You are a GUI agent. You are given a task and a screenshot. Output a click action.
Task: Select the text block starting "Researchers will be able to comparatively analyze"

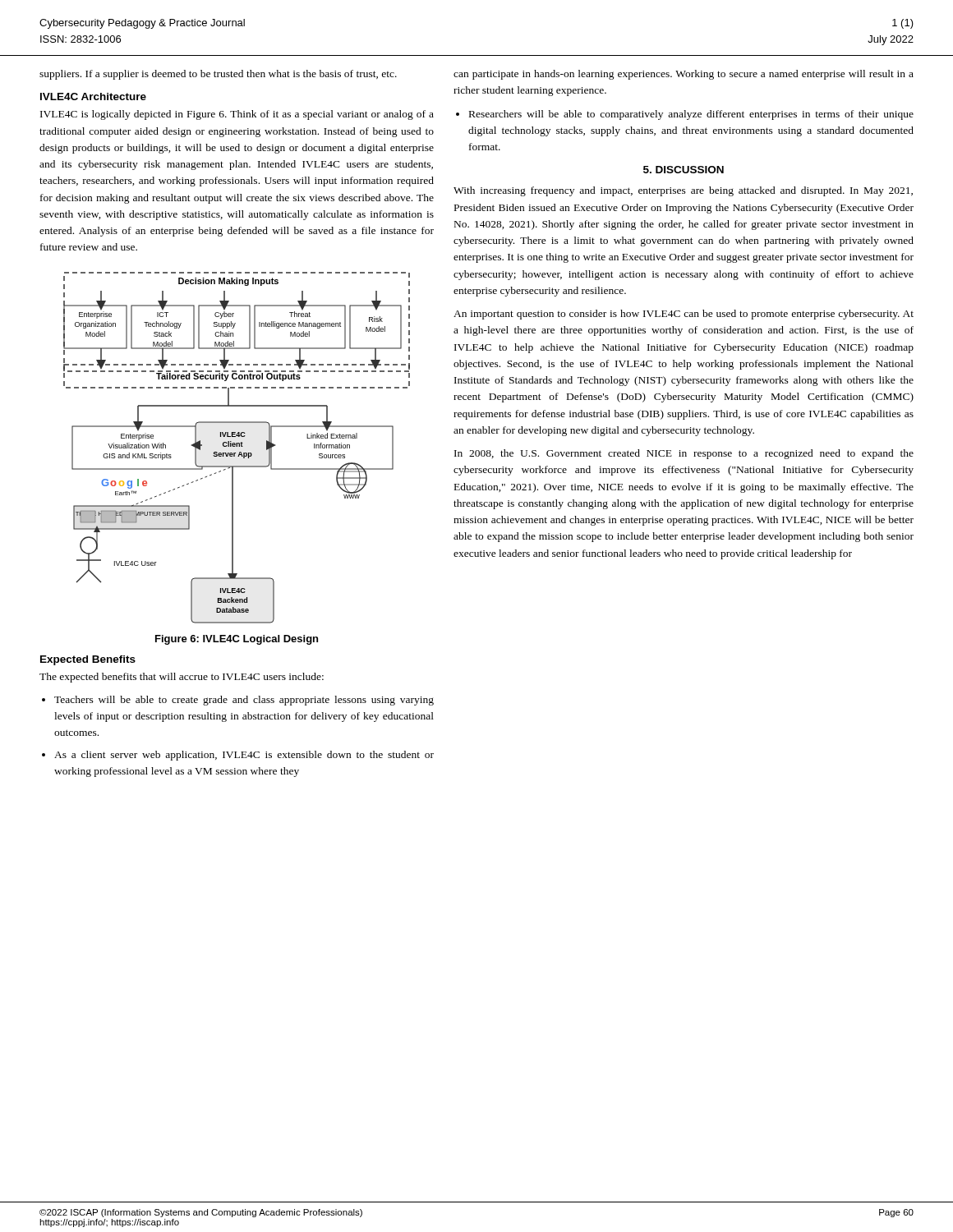coord(691,130)
